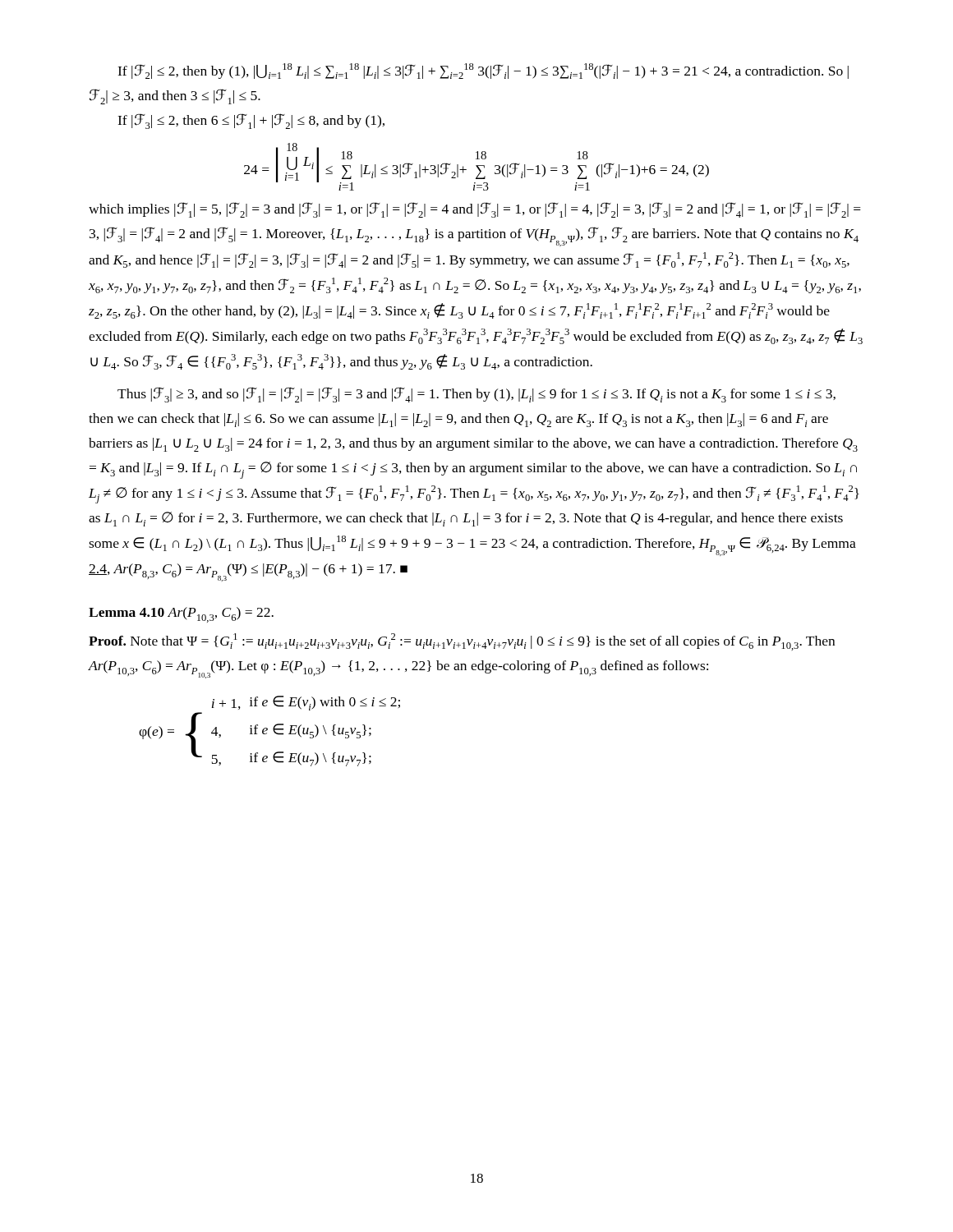The image size is (953, 1232).
Task: Select the formula that says "φ(e) = { i +"
Action: point(270,731)
